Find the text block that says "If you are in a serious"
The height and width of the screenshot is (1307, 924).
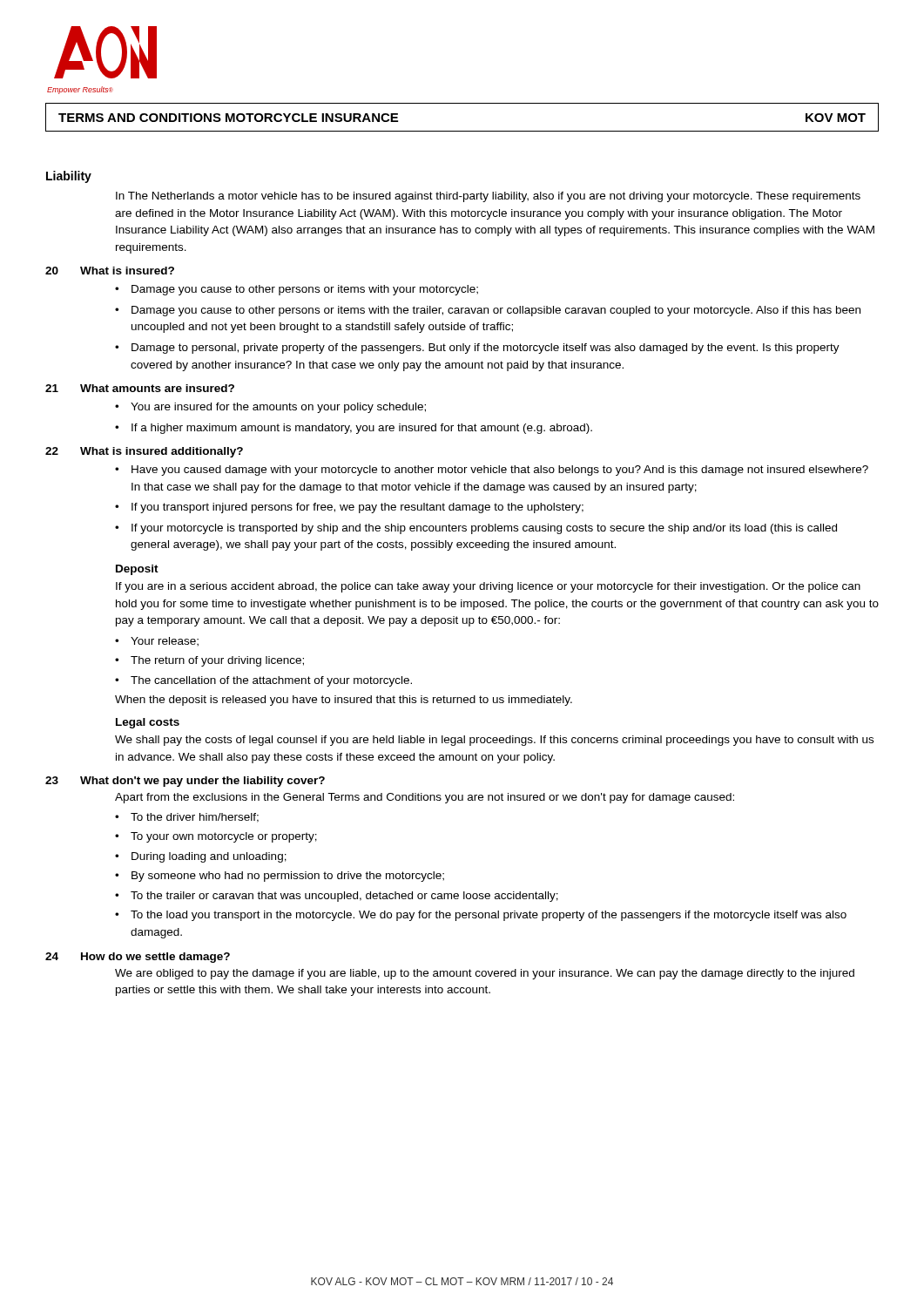tap(497, 603)
